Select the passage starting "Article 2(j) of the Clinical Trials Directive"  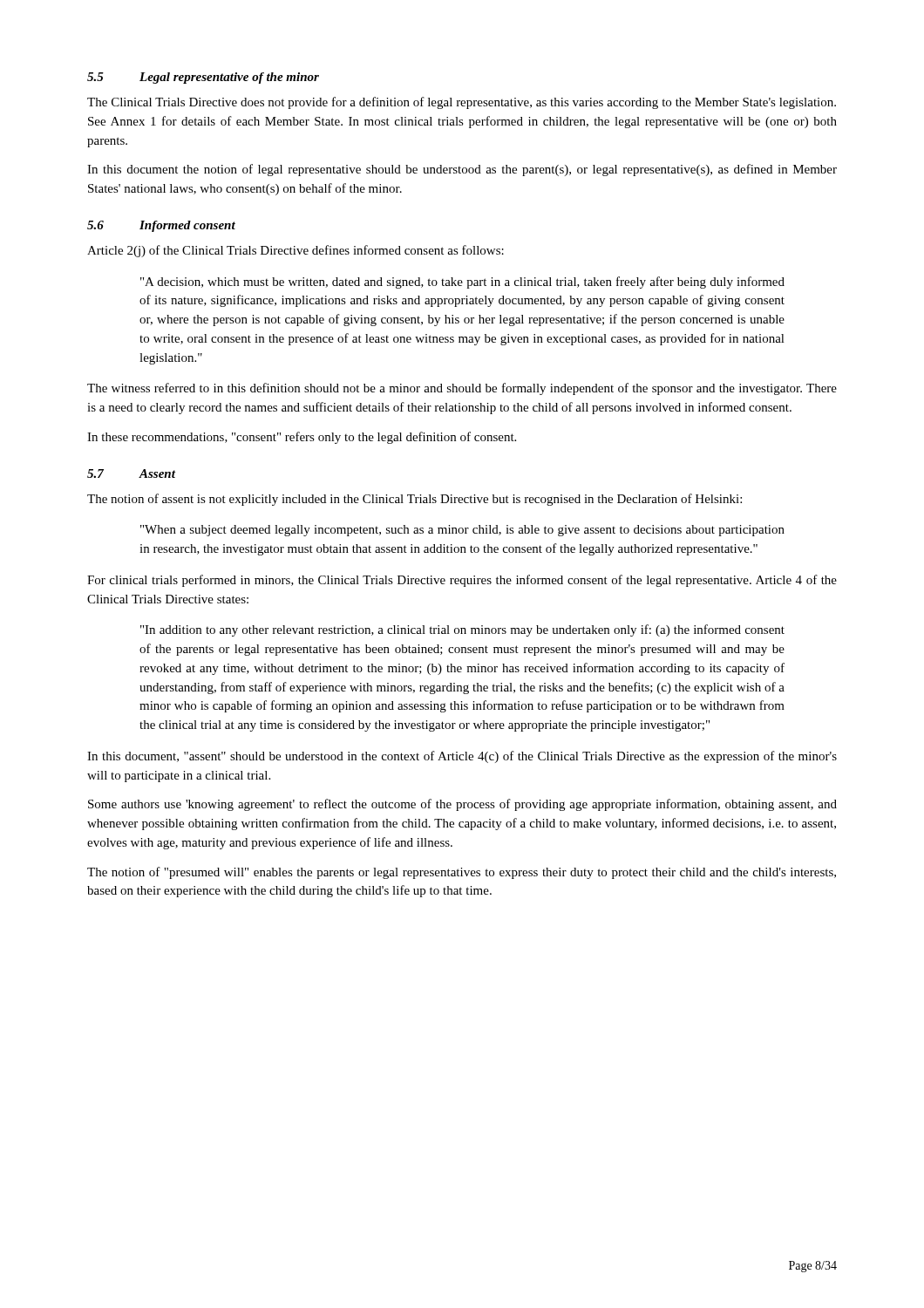296,250
